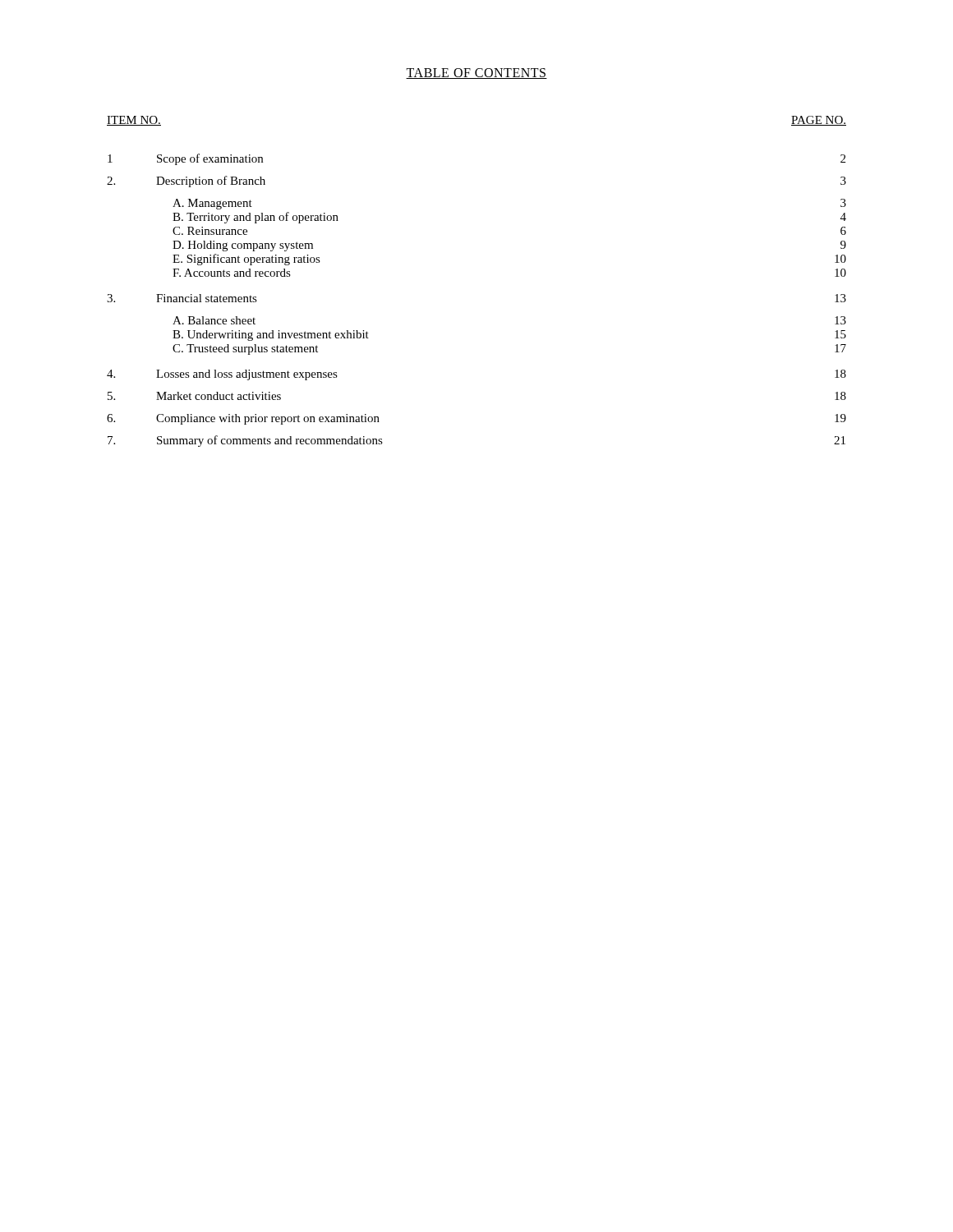
Task: Click where it says "7. Summary of comments and recommendations 21"
Action: [269, 441]
